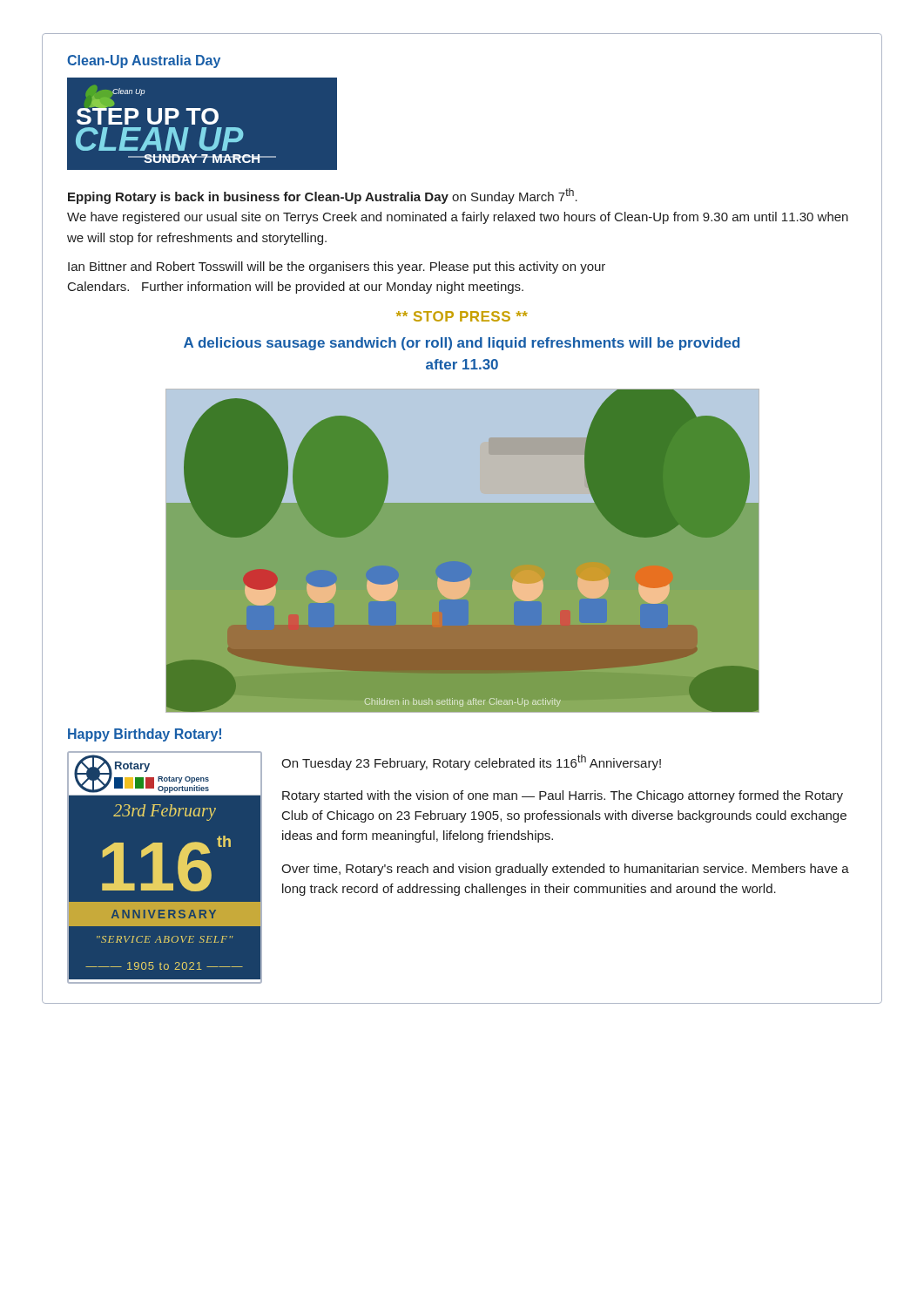
Task: Locate the illustration
Action: click(462, 125)
